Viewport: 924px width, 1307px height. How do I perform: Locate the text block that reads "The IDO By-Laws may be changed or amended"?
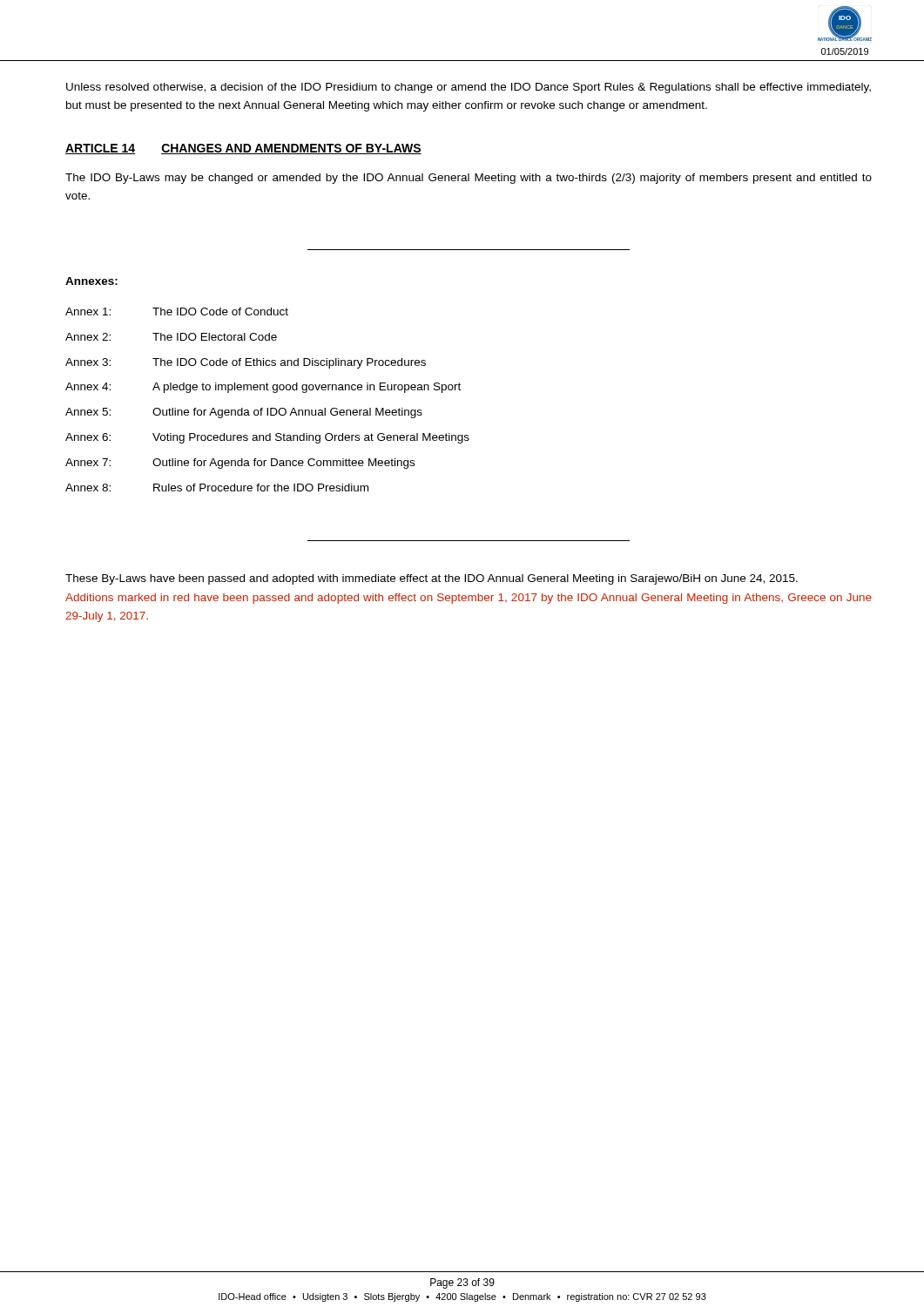click(x=469, y=186)
